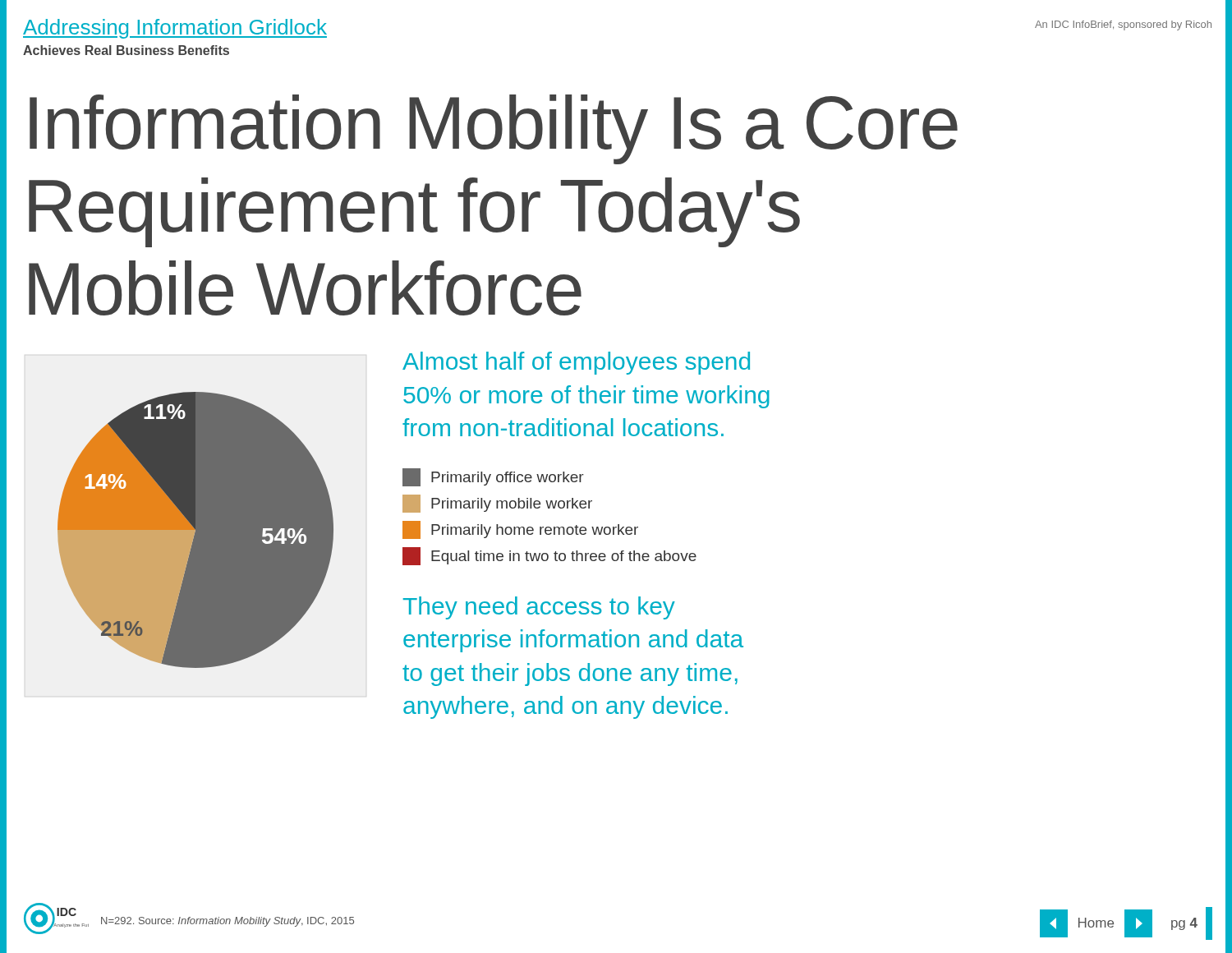Point to the block beginning "An IDC InfoBrief, sponsored by"
The image size is (1232, 953).
1124,24
